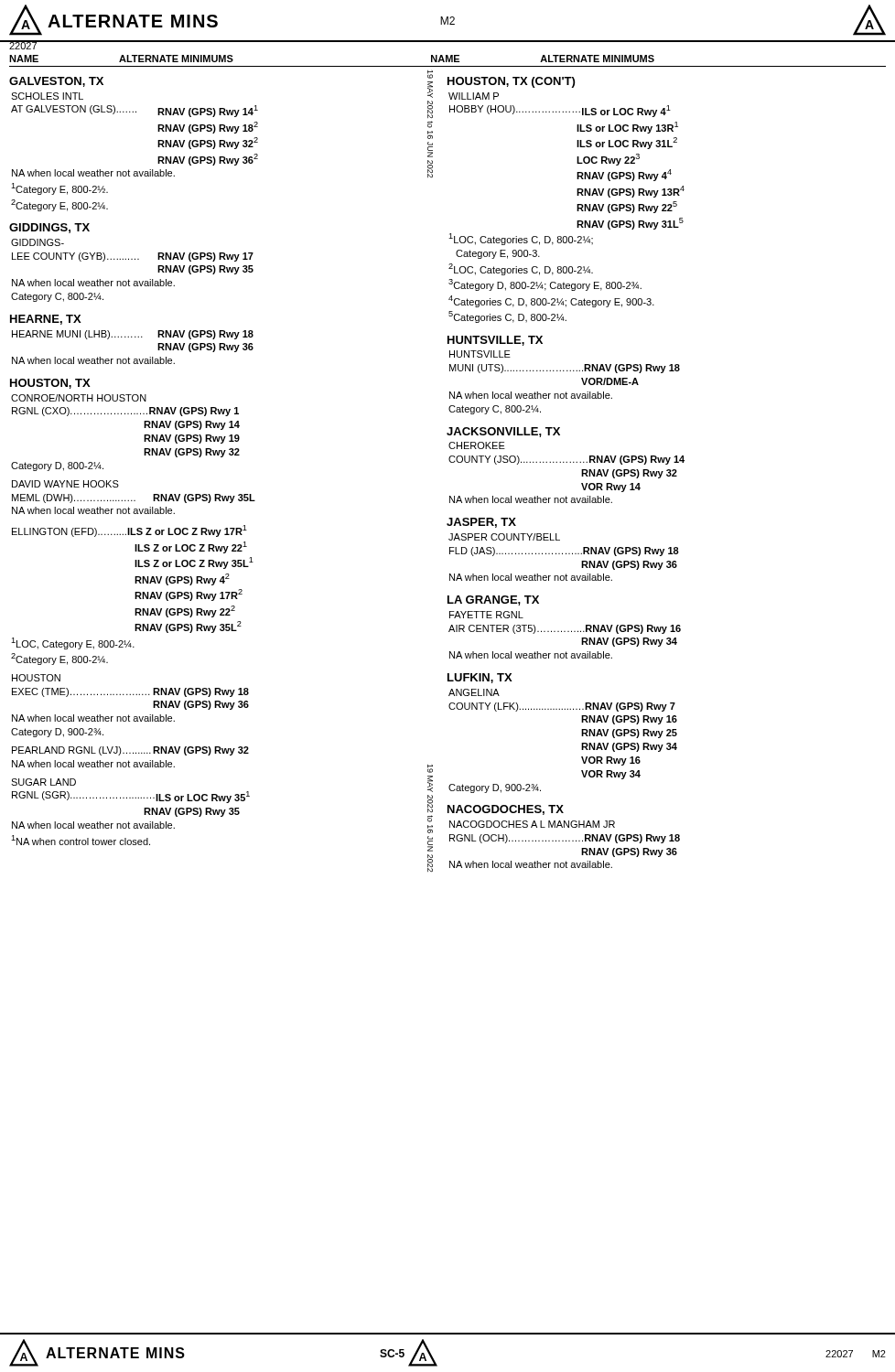Find the block on this page that starts "HUNTSVILLE MUNI (UTS)....………………... RNAV (GPS) Rwy 18 VOR/DME-A"
The width and height of the screenshot is (895, 1372).
(x=667, y=382)
